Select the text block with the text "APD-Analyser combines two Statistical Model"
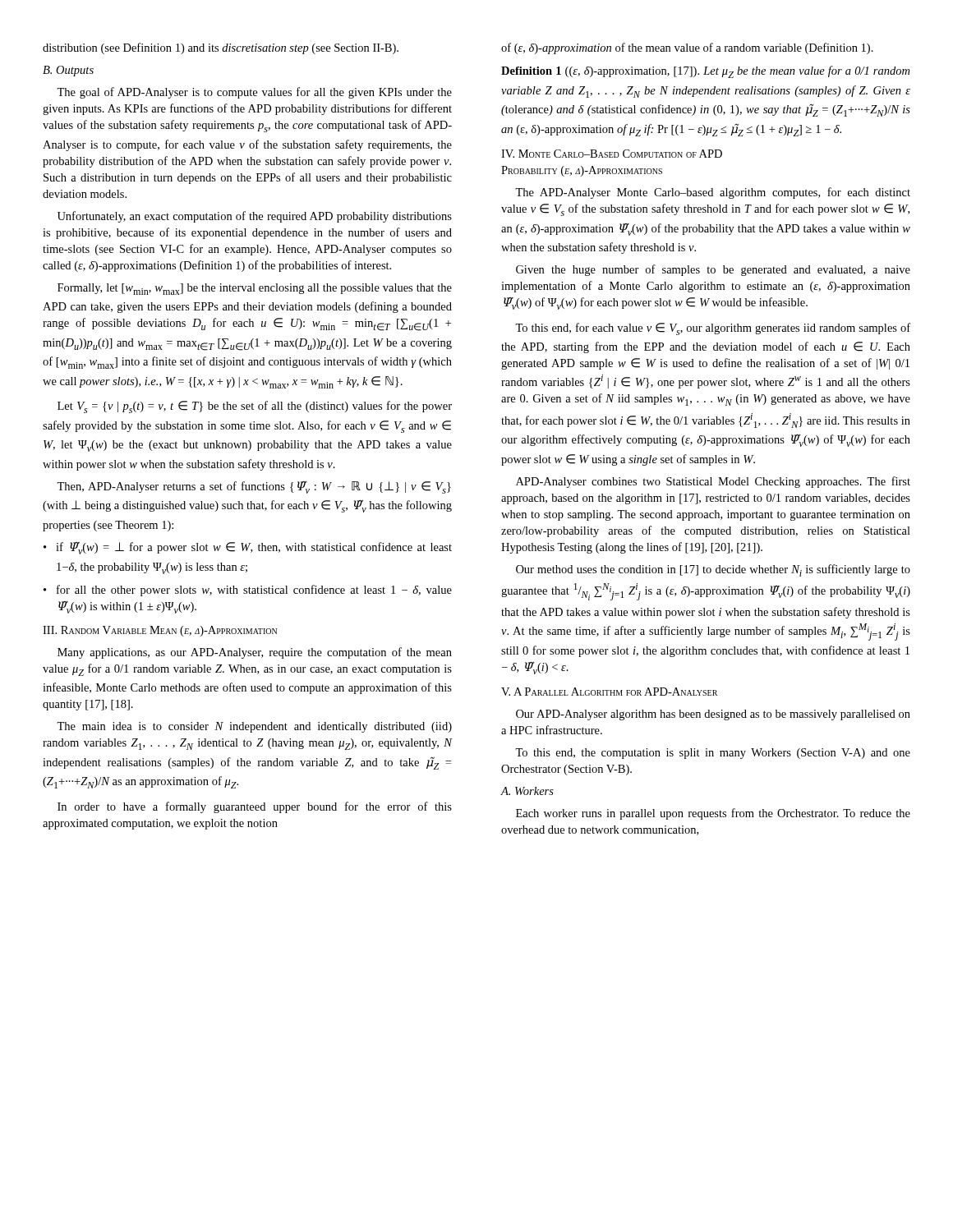This screenshot has height=1232, width=953. point(706,514)
